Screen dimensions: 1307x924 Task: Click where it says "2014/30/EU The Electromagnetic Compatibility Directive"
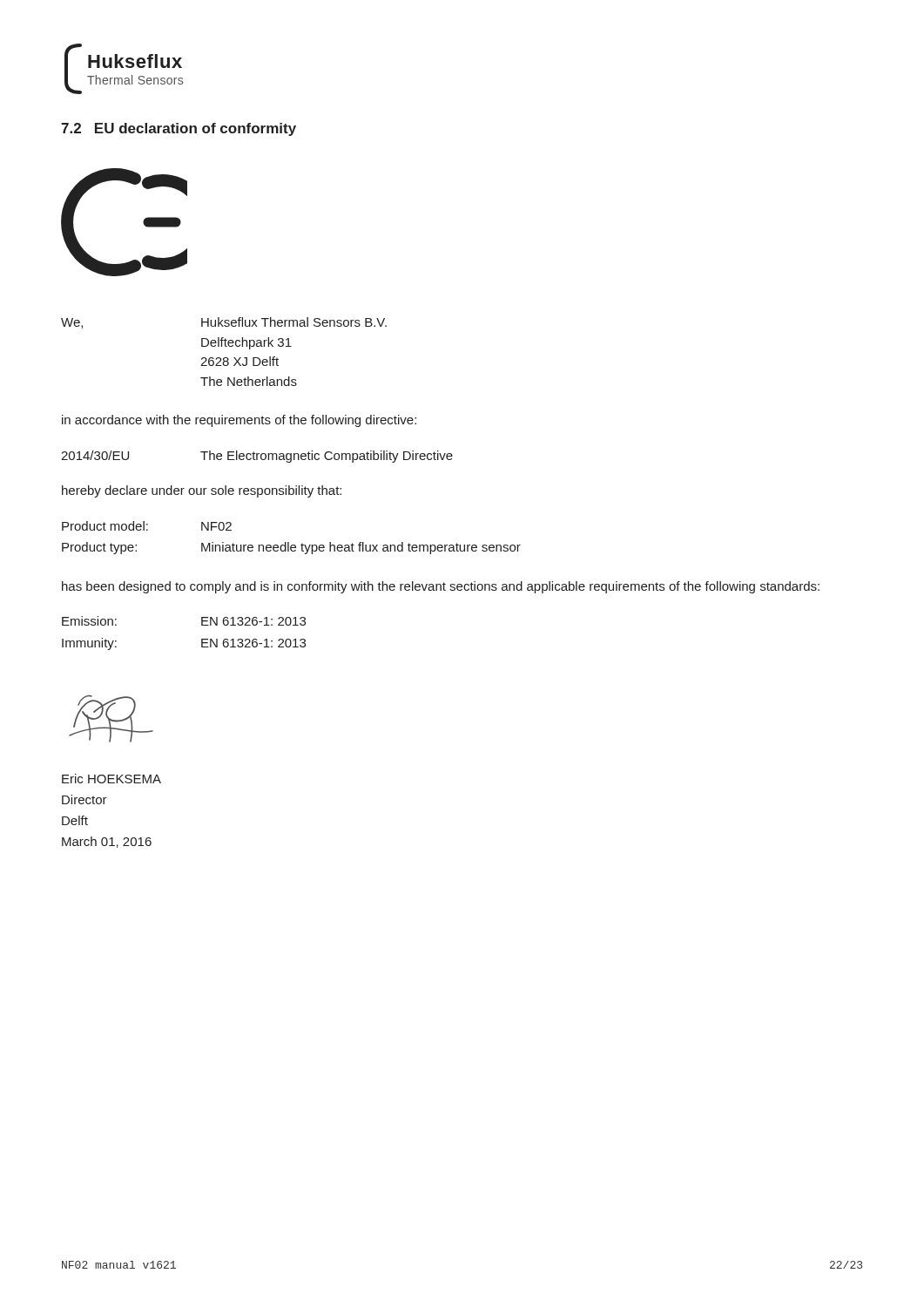(x=462, y=455)
